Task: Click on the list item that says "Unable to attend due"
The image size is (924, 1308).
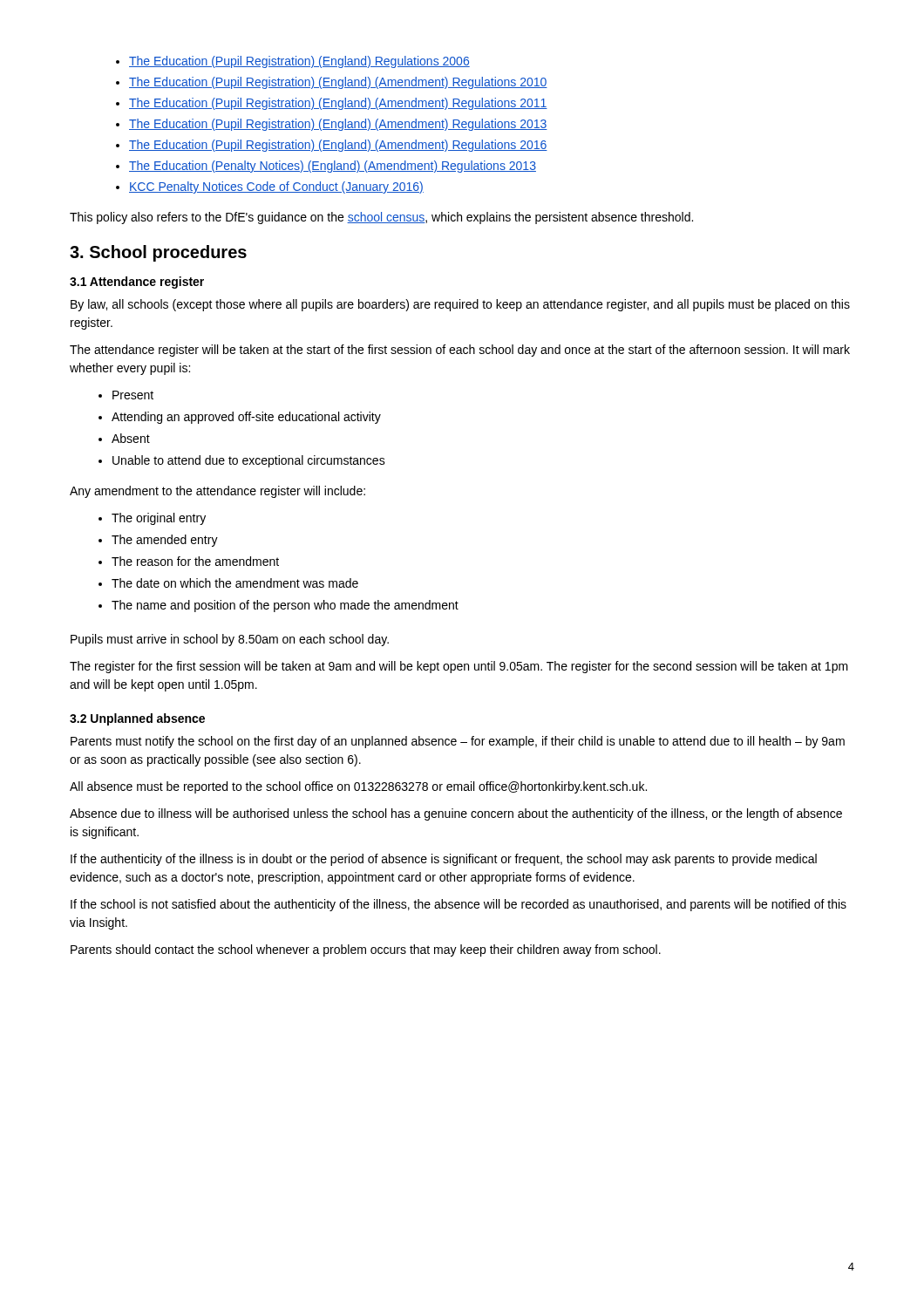Action: pyautogui.click(x=242, y=461)
